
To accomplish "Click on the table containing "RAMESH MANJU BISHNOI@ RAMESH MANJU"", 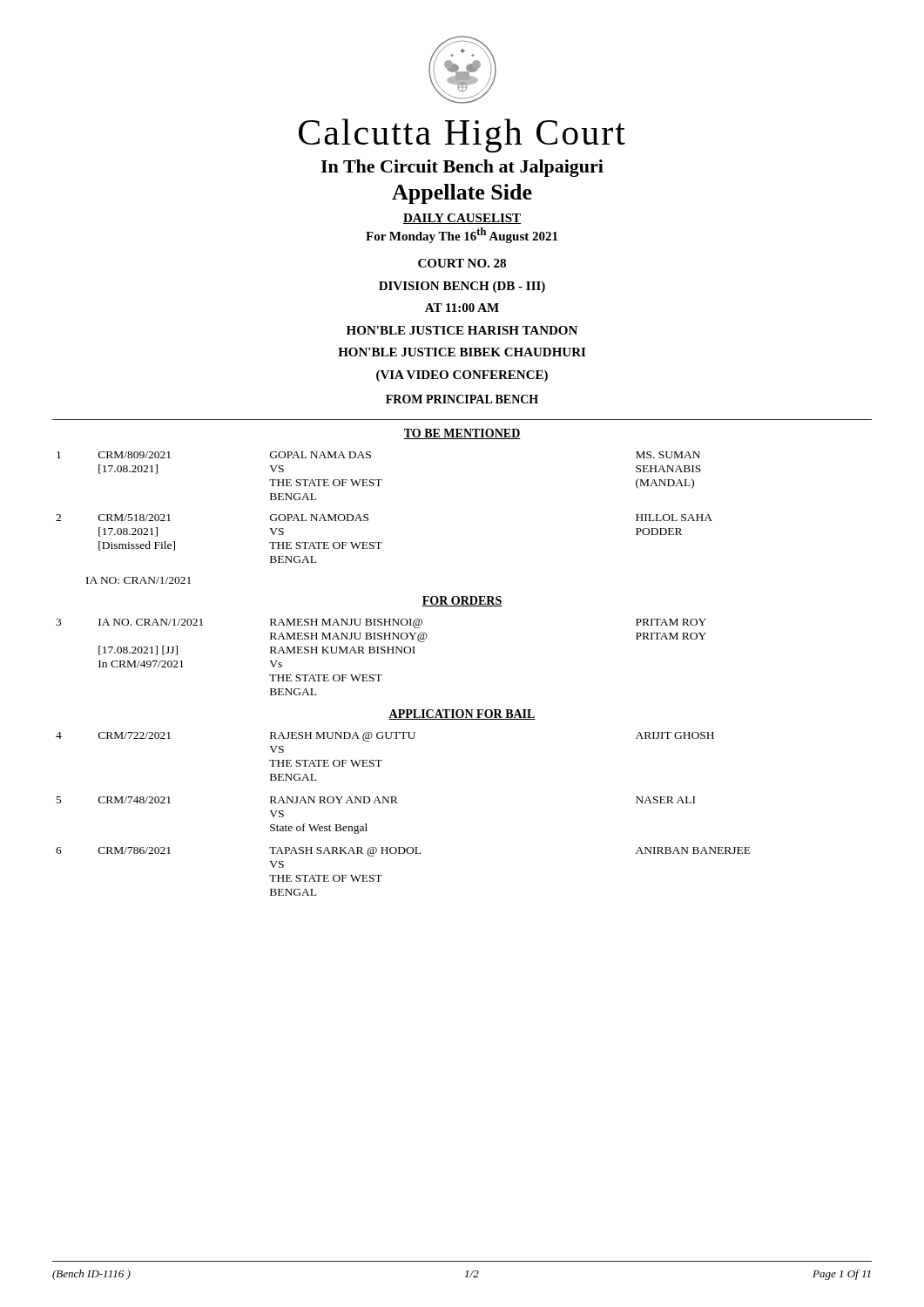I will (462, 657).
